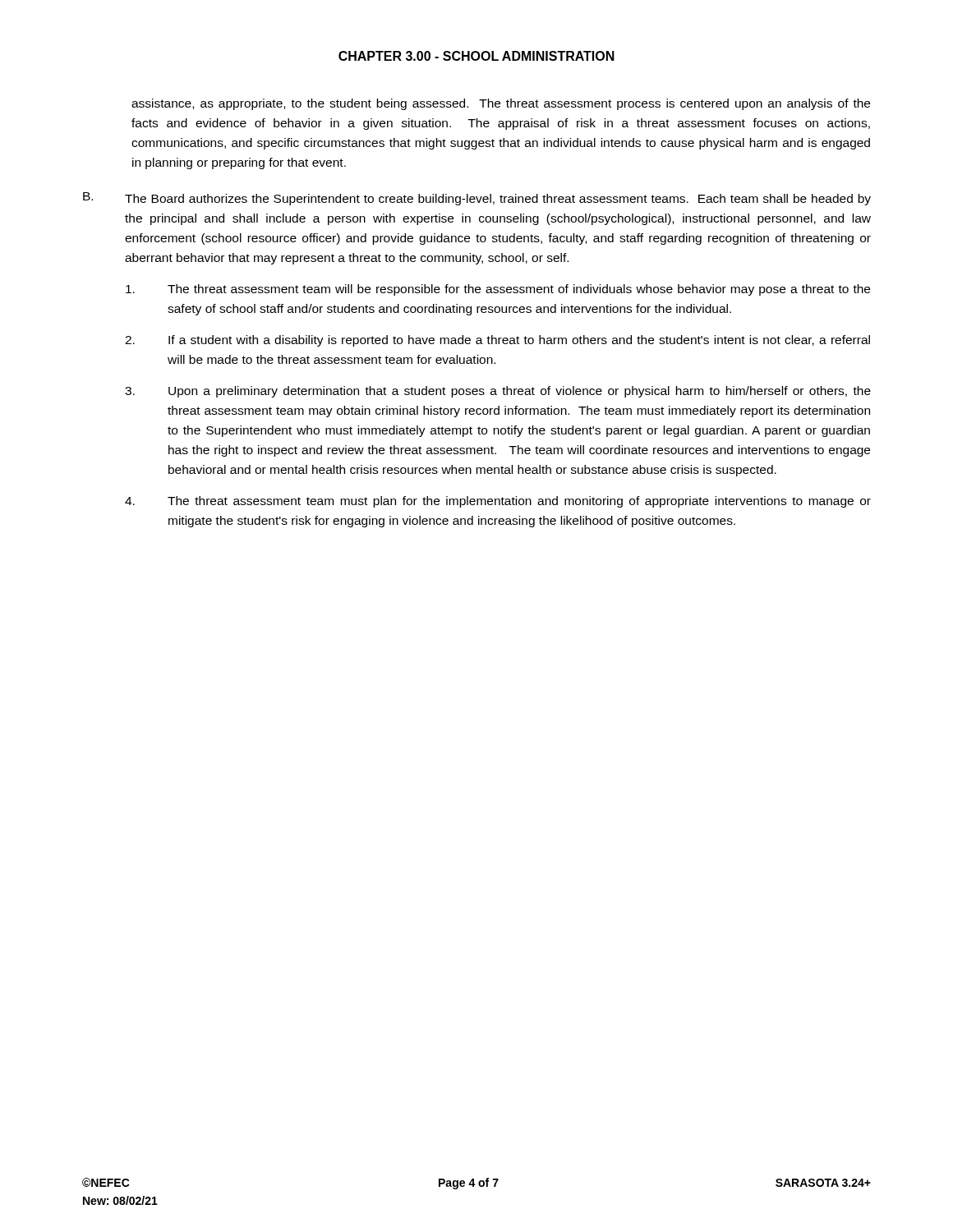This screenshot has height=1232, width=953.
Task: Select the element starting "assistance, as appropriate, to the student being assessed."
Action: coord(501,133)
